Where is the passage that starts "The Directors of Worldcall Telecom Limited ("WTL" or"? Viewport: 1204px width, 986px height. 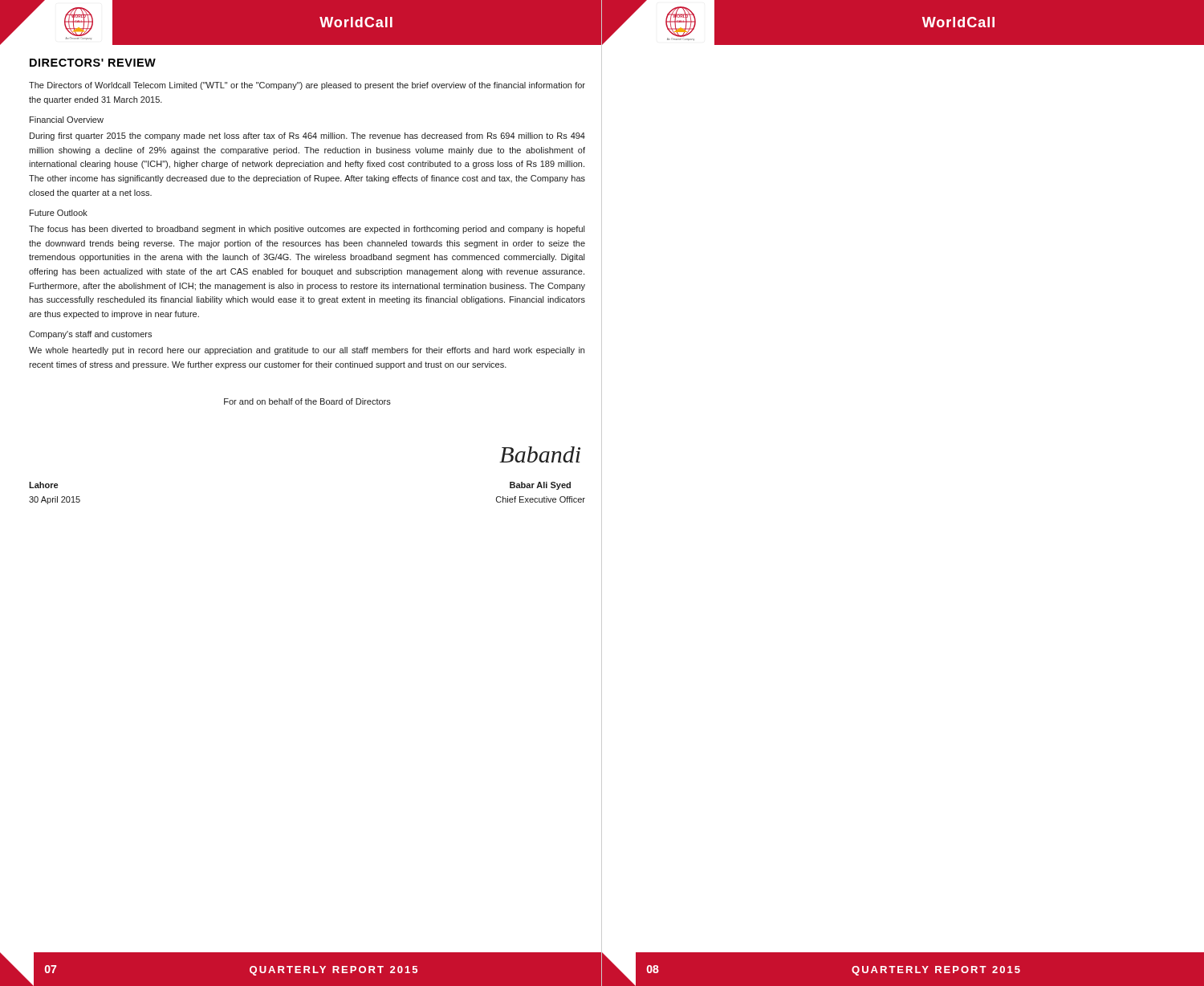[x=307, y=92]
